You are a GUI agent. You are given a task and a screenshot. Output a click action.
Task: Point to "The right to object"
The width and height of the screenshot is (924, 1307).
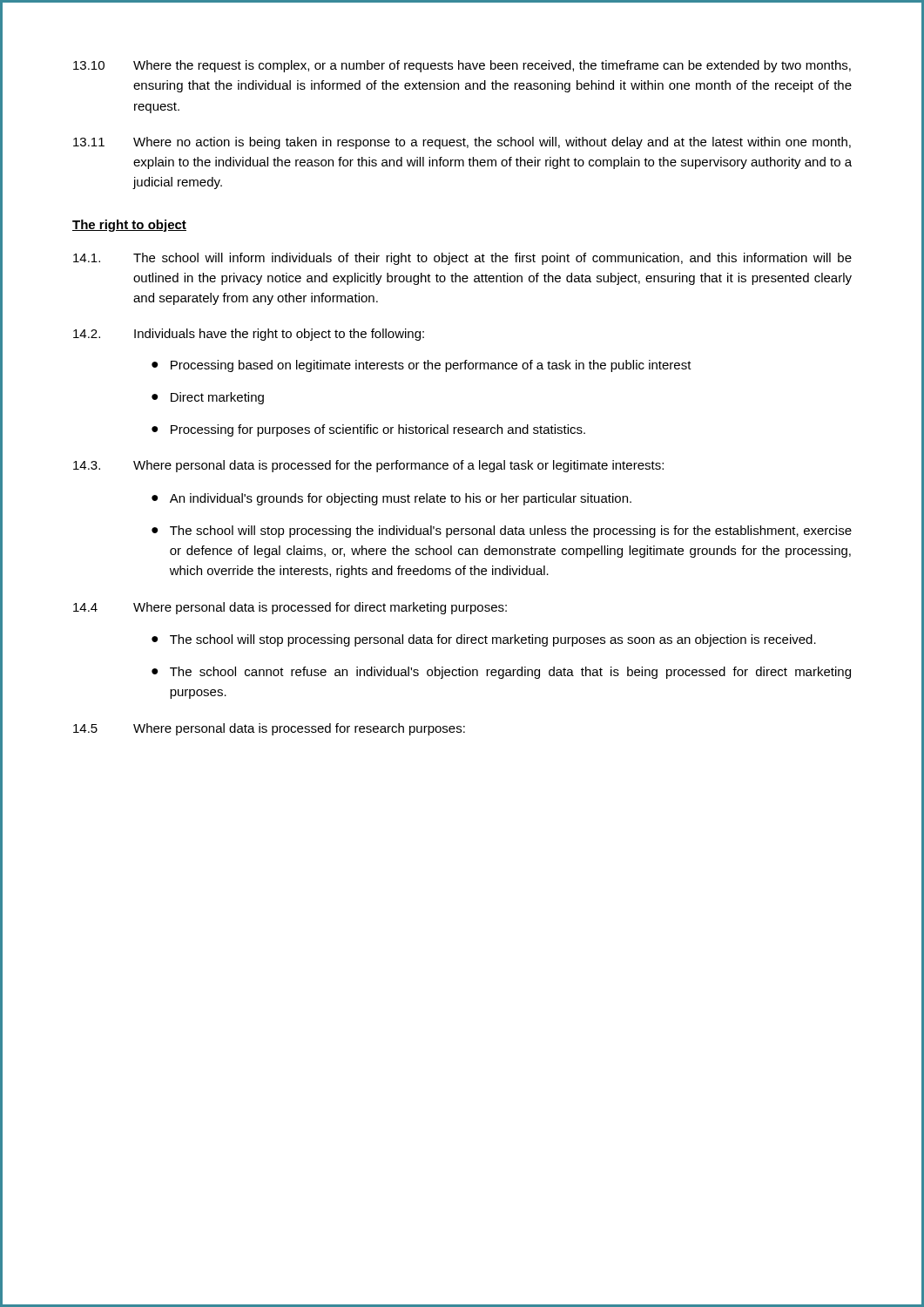click(x=129, y=224)
